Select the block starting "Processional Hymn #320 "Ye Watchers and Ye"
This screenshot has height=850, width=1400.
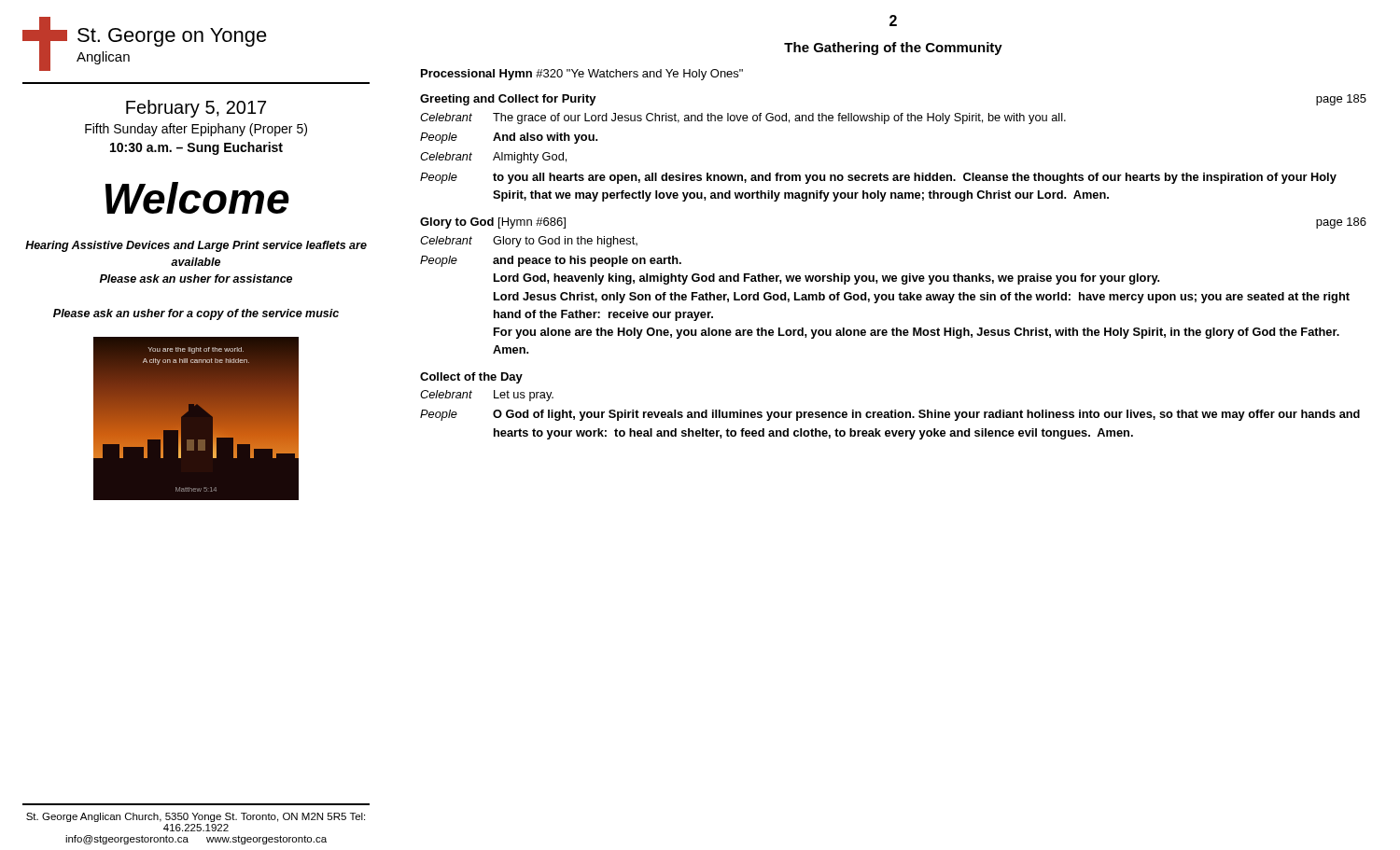(582, 73)
